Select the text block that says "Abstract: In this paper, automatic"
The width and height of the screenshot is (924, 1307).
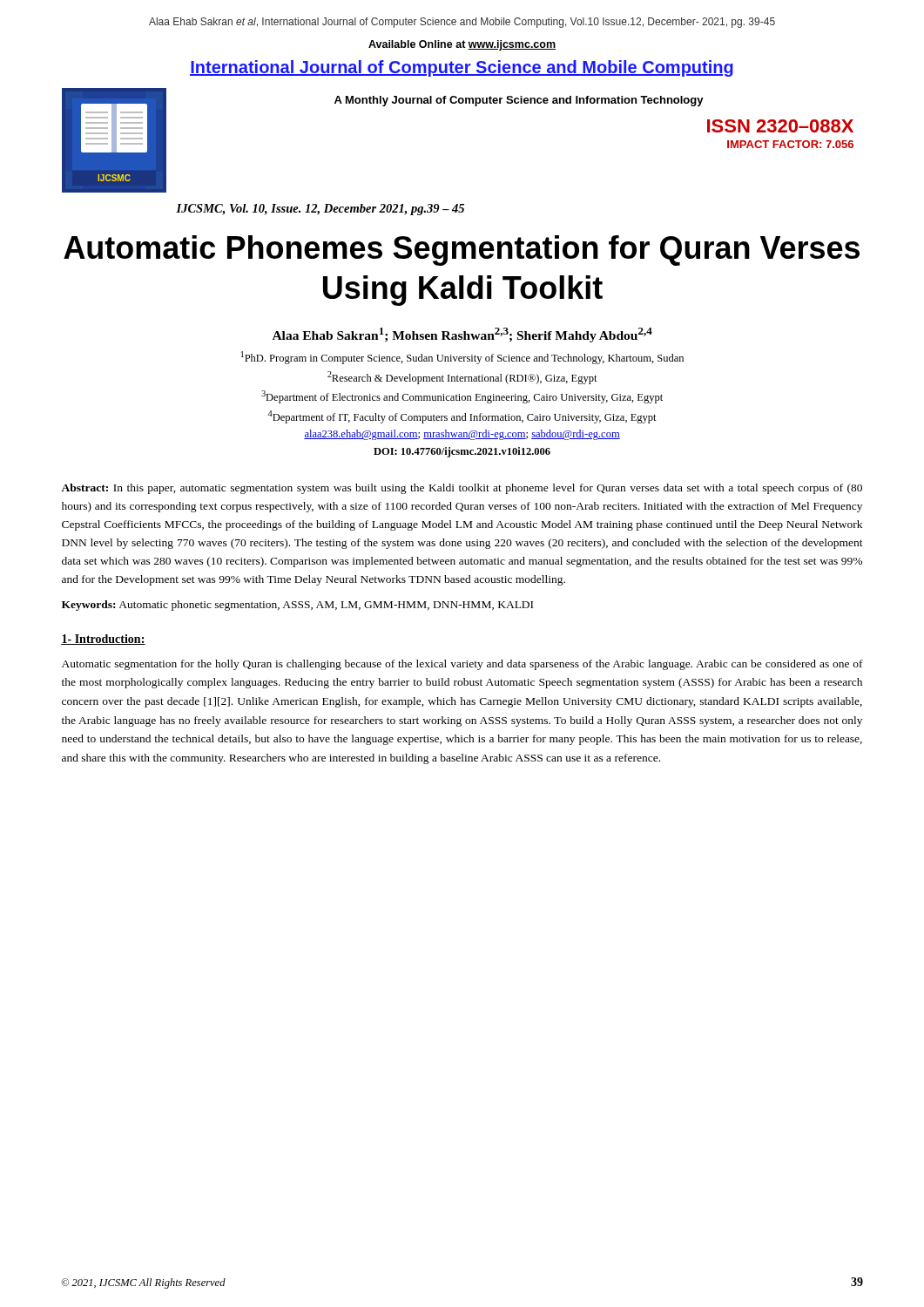click(x=462, y=533)
